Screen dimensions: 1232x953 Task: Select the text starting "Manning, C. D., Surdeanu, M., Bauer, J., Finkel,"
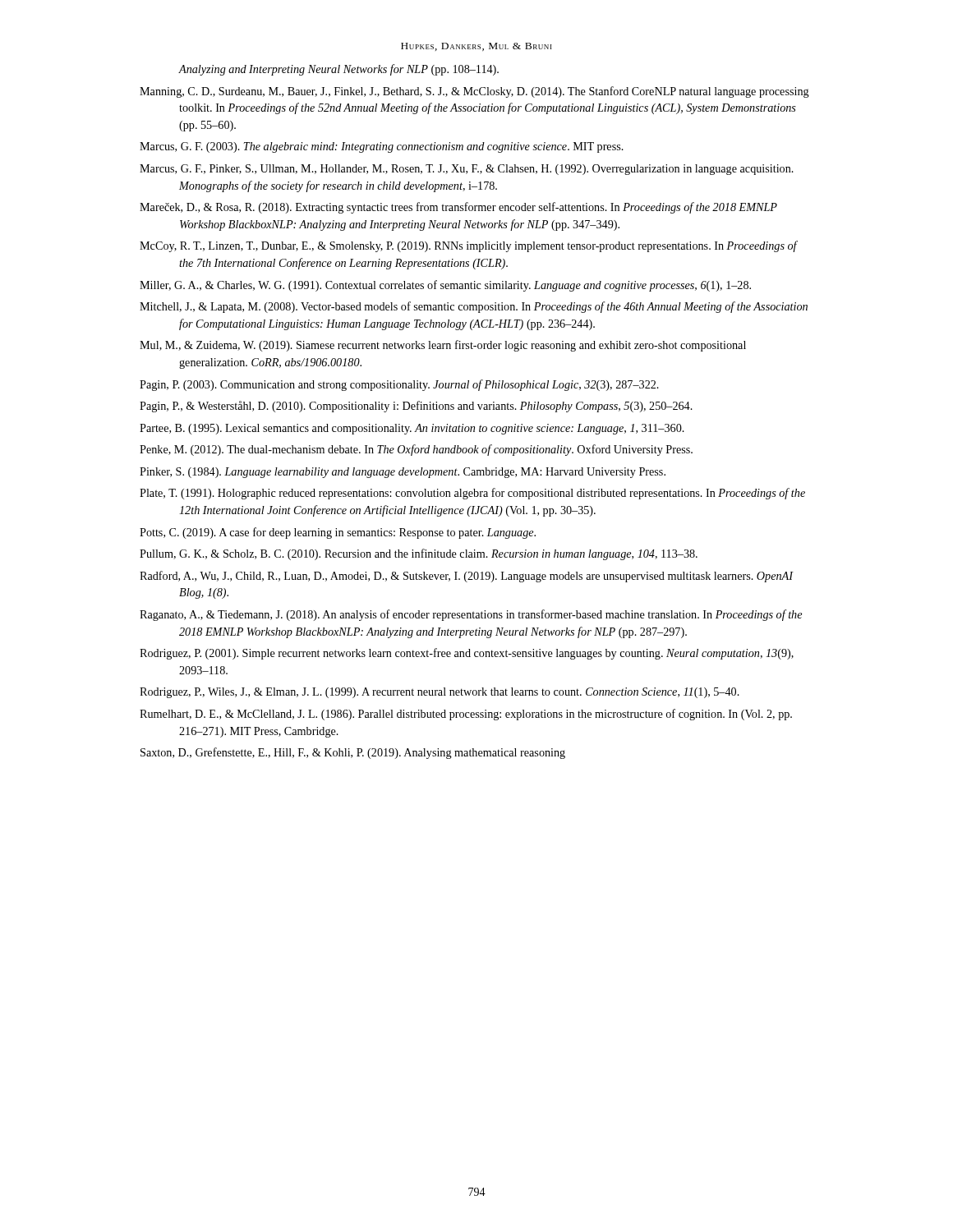tap(474, 108)
